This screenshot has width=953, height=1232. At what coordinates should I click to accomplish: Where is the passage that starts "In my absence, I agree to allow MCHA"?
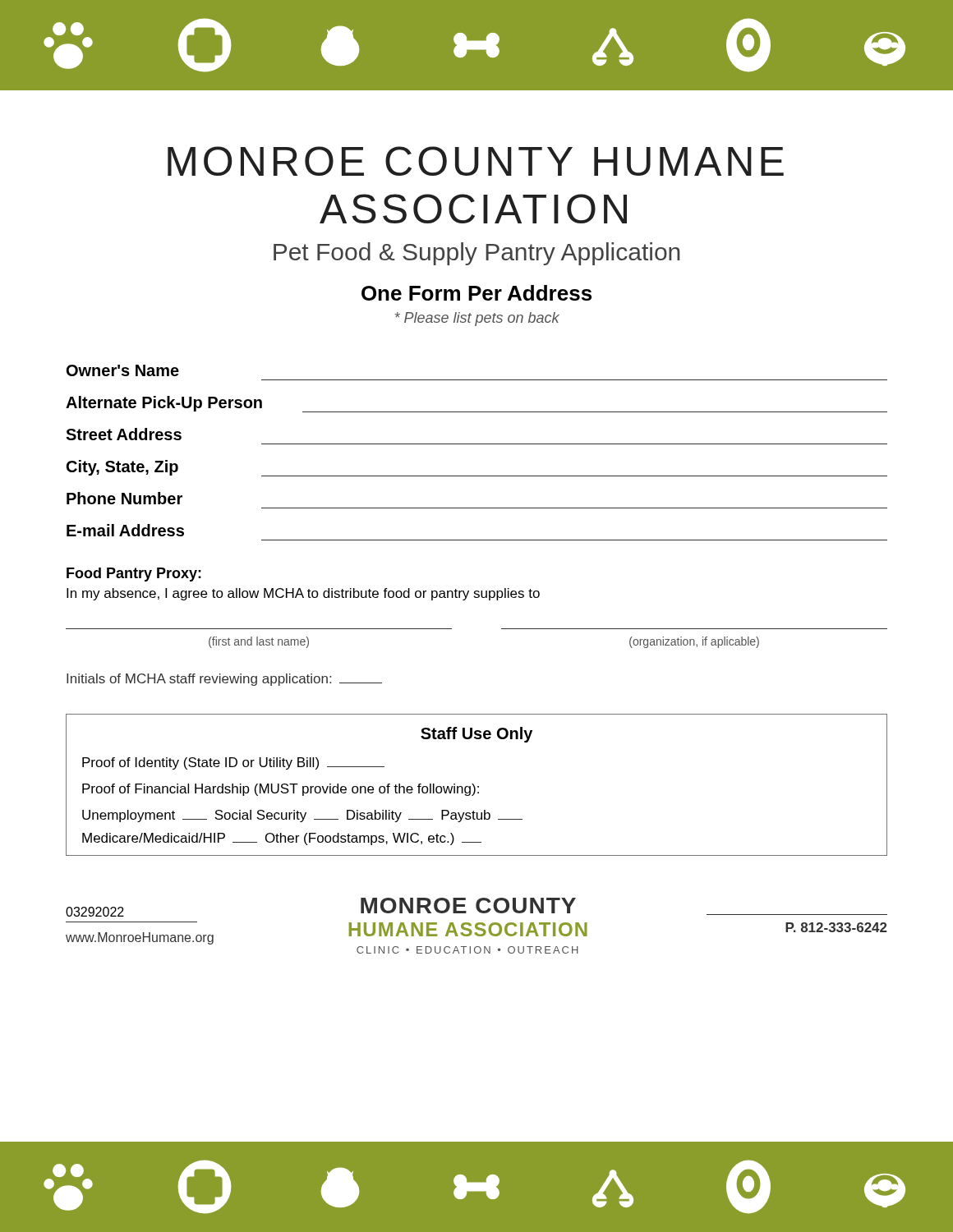pos(303,593)
